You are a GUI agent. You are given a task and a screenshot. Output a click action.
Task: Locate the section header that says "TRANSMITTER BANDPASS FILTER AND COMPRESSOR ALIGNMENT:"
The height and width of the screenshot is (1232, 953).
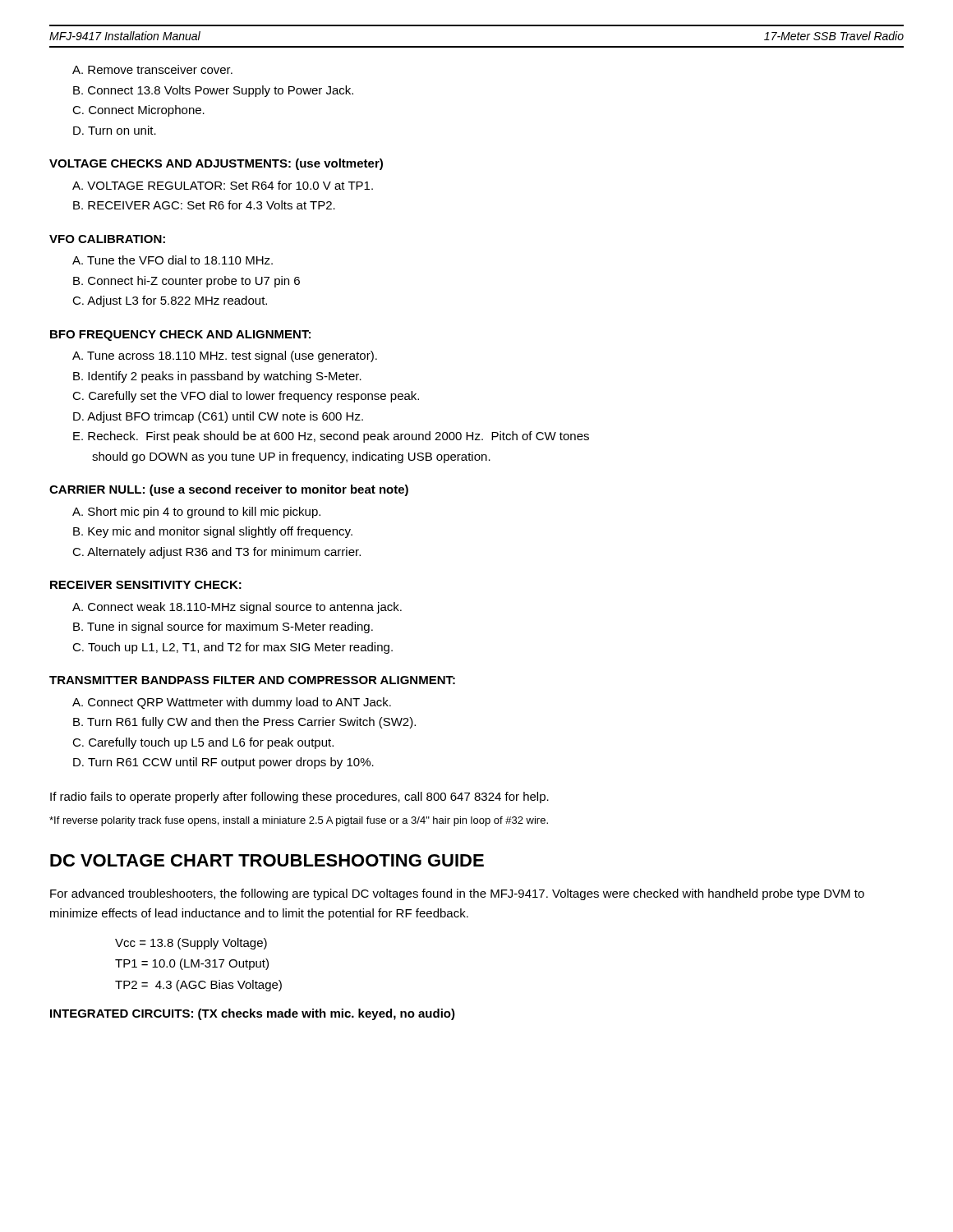click(253, 680)
